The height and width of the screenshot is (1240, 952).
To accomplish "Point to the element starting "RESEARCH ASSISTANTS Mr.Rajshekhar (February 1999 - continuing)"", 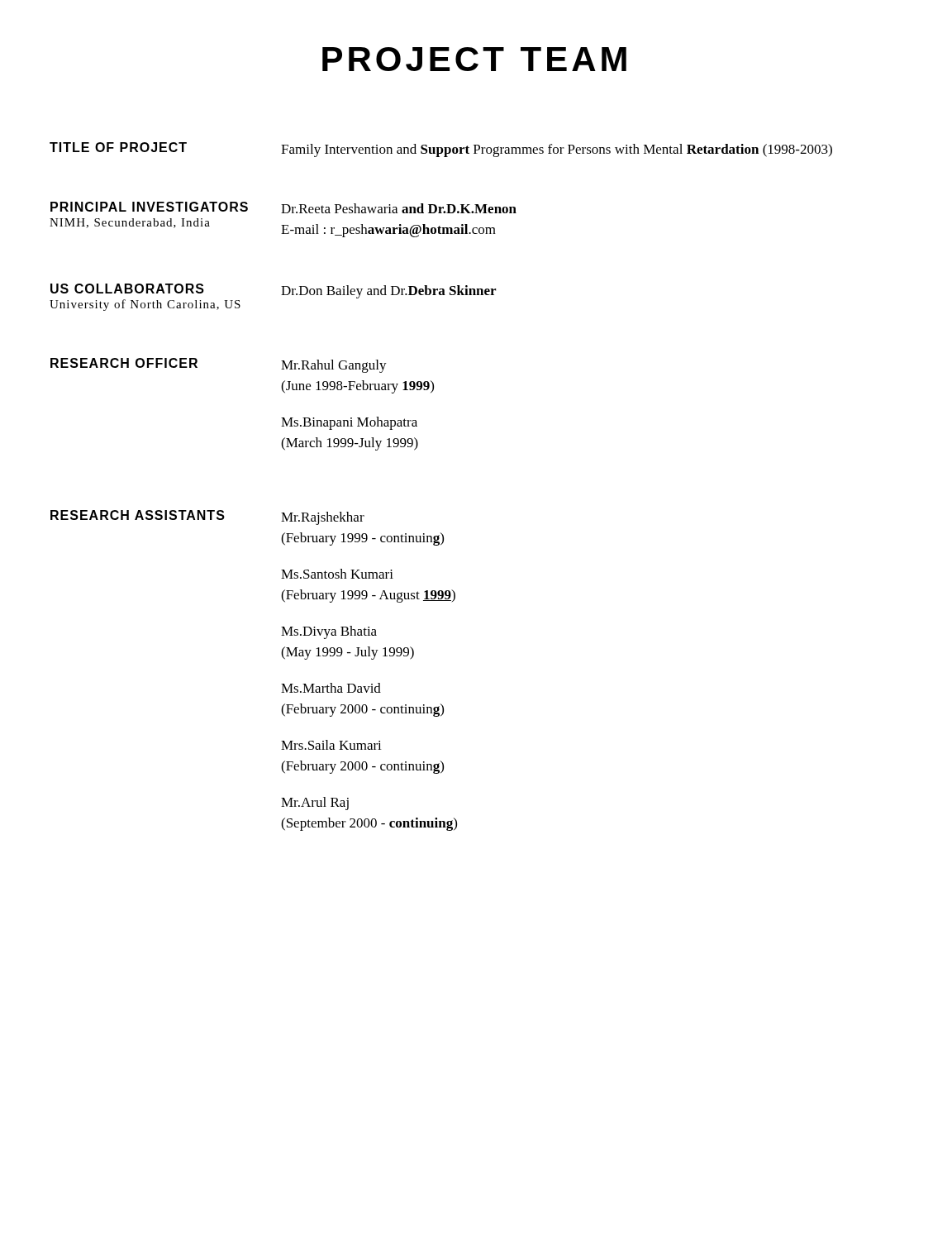I will tap(207, 517).
